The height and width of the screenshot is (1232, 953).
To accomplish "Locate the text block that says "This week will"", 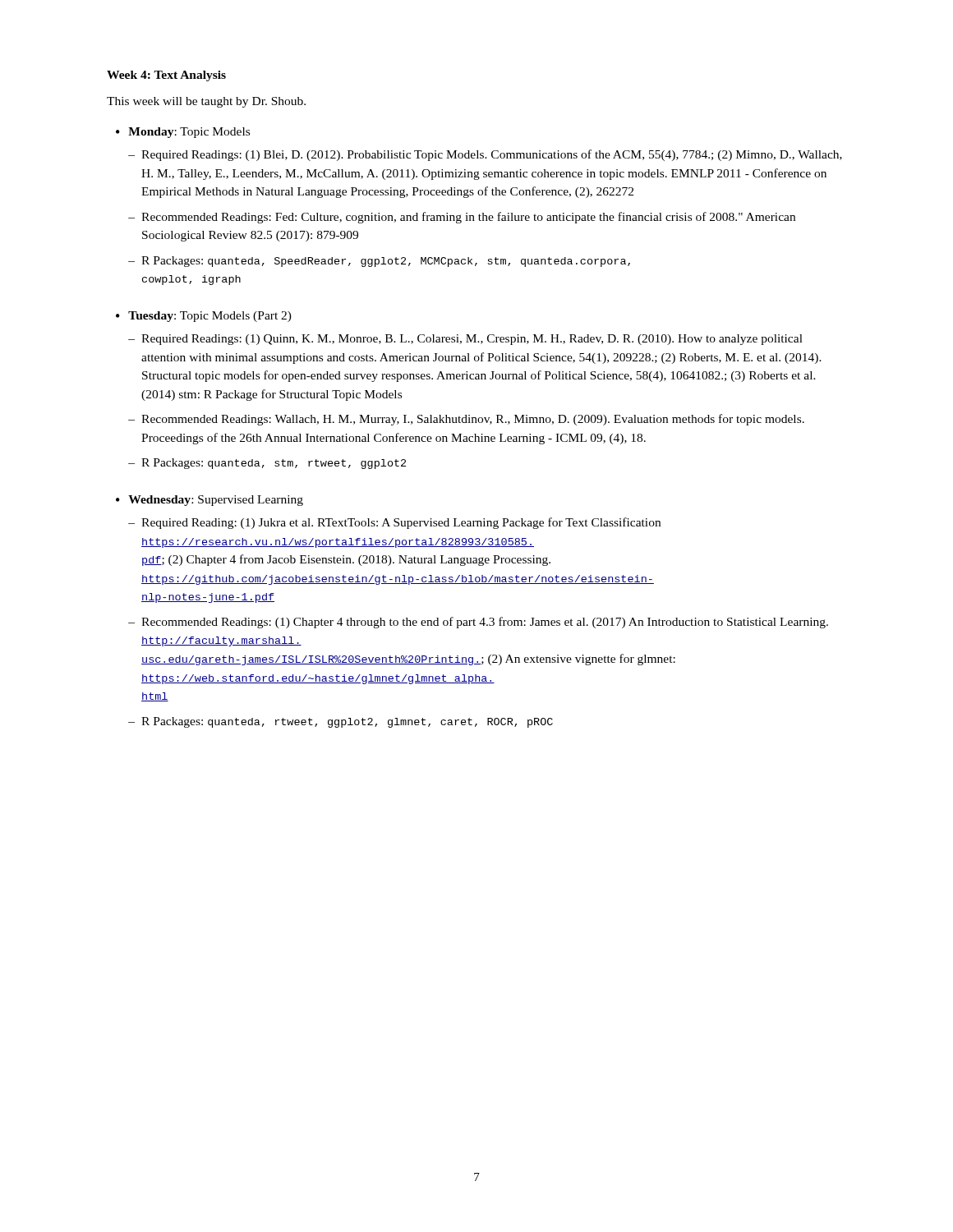I will [207, 101].
